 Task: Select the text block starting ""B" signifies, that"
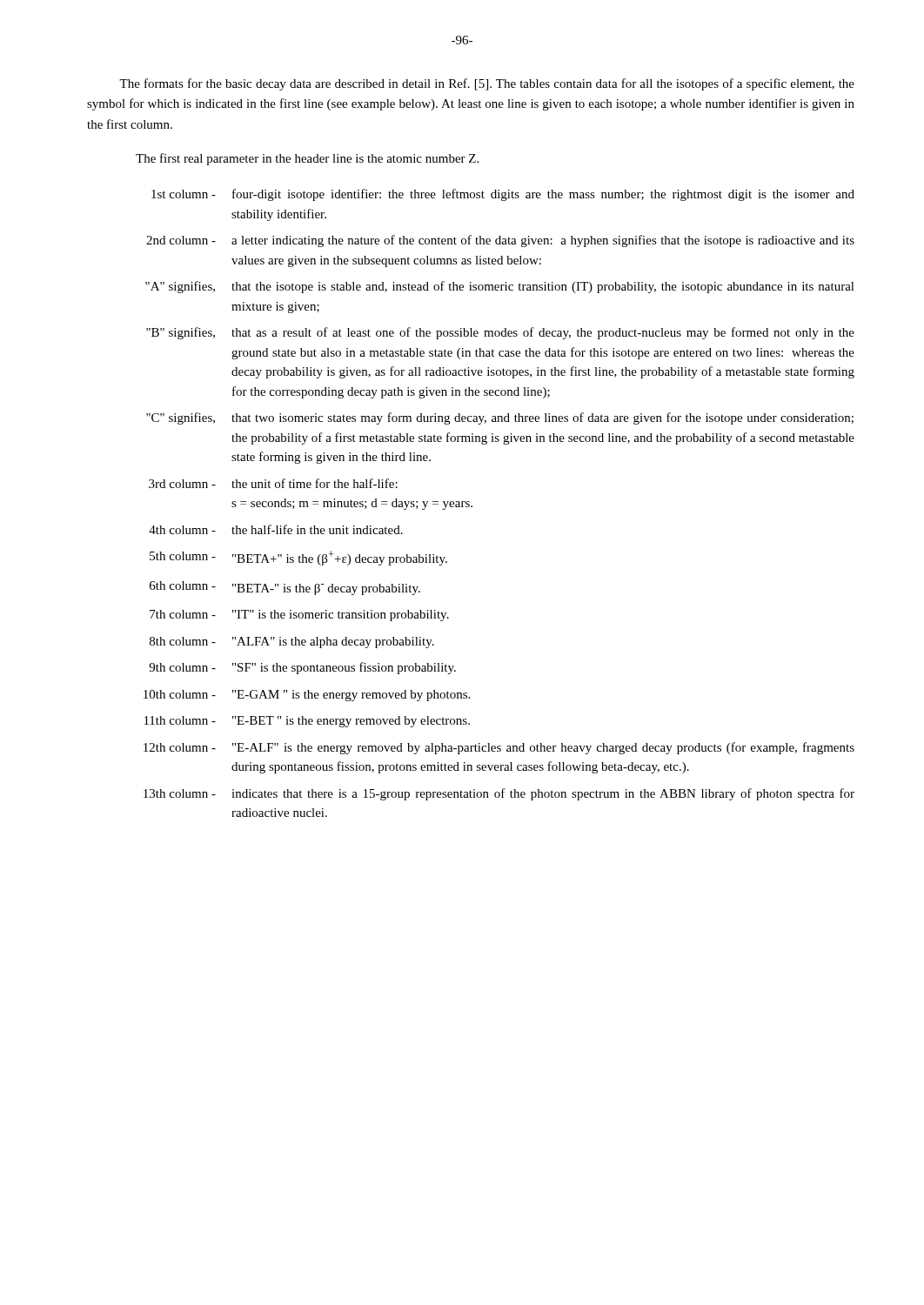click(x=471, y=362)
